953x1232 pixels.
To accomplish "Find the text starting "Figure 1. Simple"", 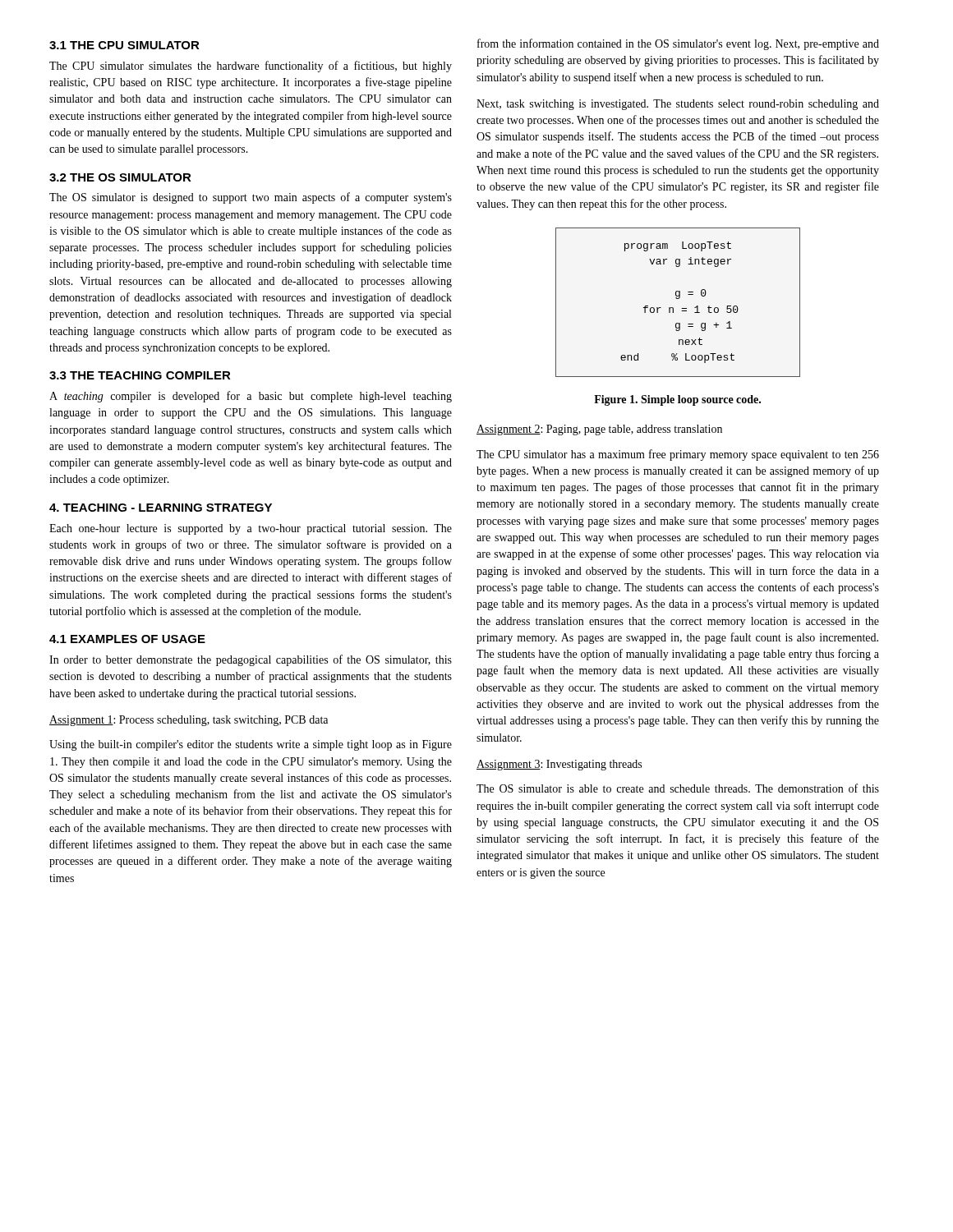I will pyautogui.click(x=678, y=400).
